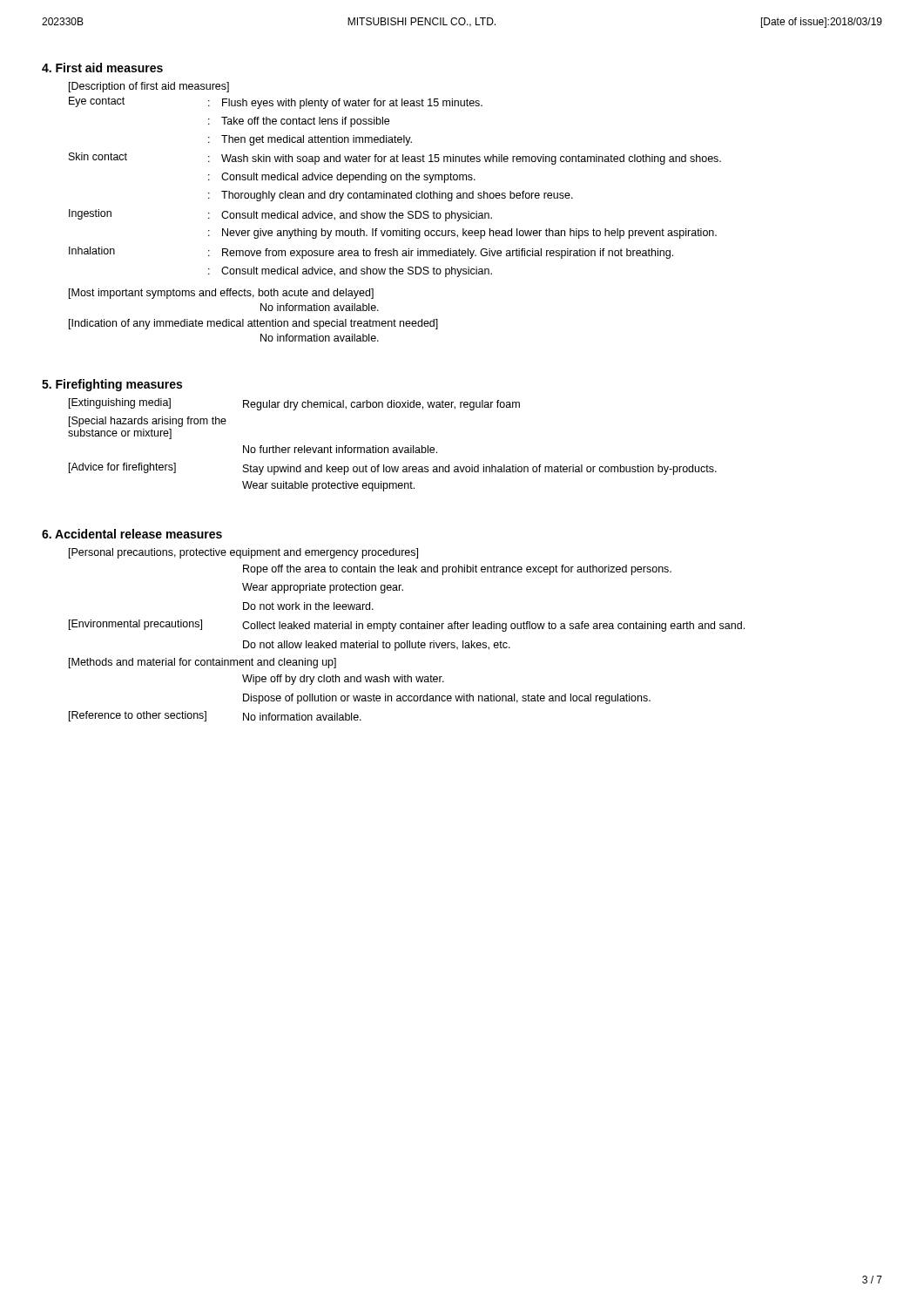Screen dimensions: 1307x924
Task: Select the text block that says "[Indication of any immediate"
Action: (253, 323)
